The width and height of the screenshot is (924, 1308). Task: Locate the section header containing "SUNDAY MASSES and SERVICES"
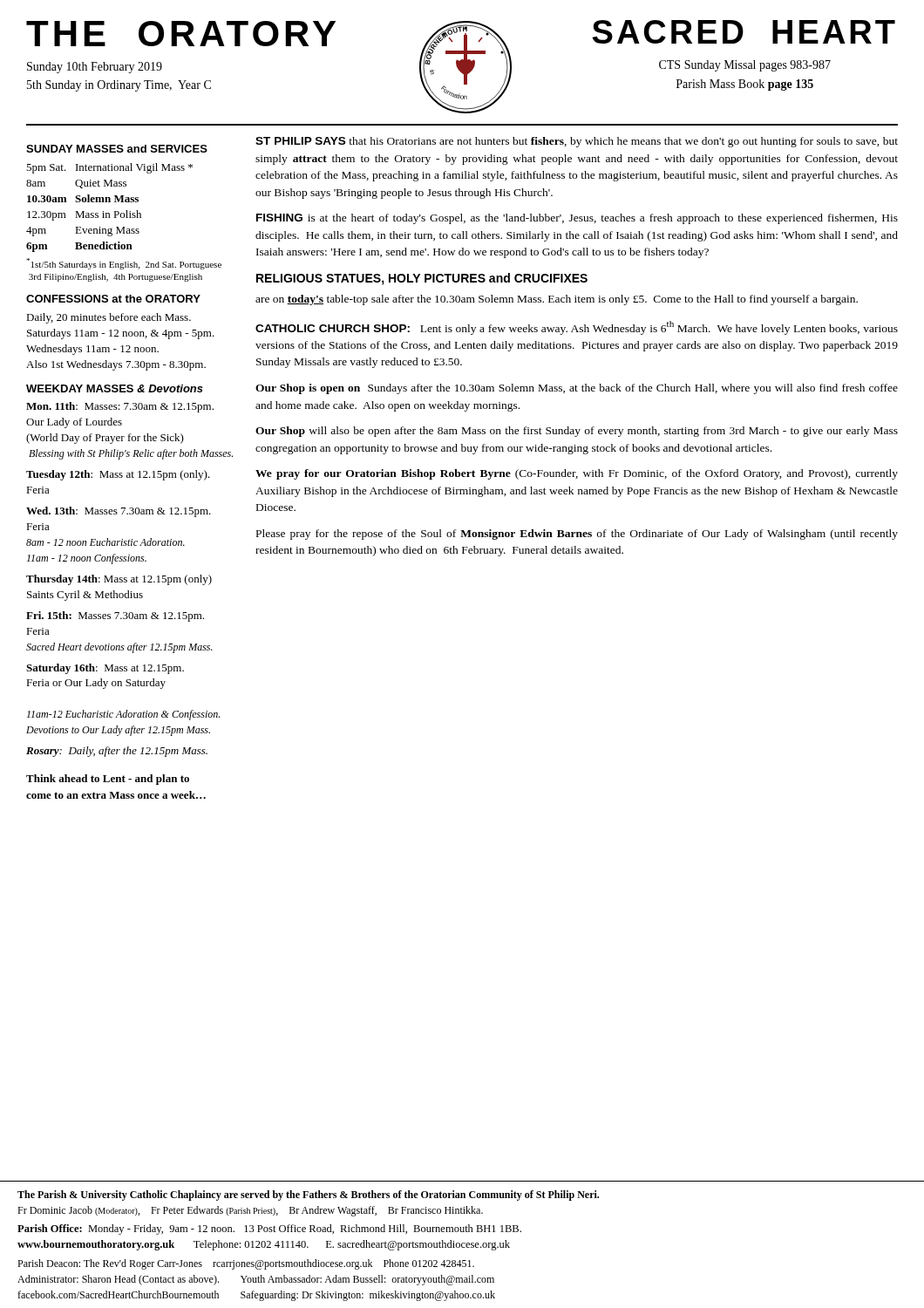tap(117, 149)
